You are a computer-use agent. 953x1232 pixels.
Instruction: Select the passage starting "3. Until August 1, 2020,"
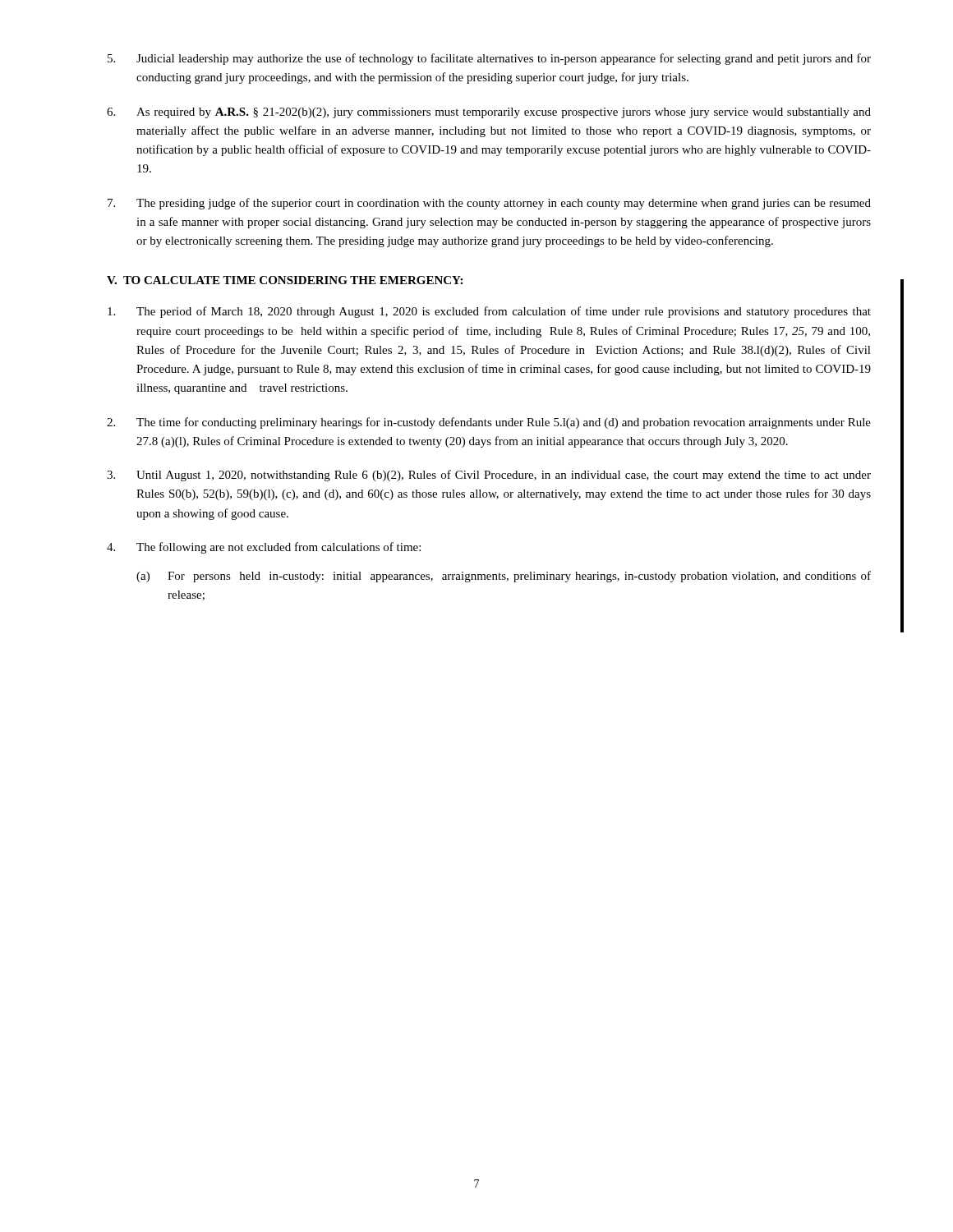click(x=489, y=494)
